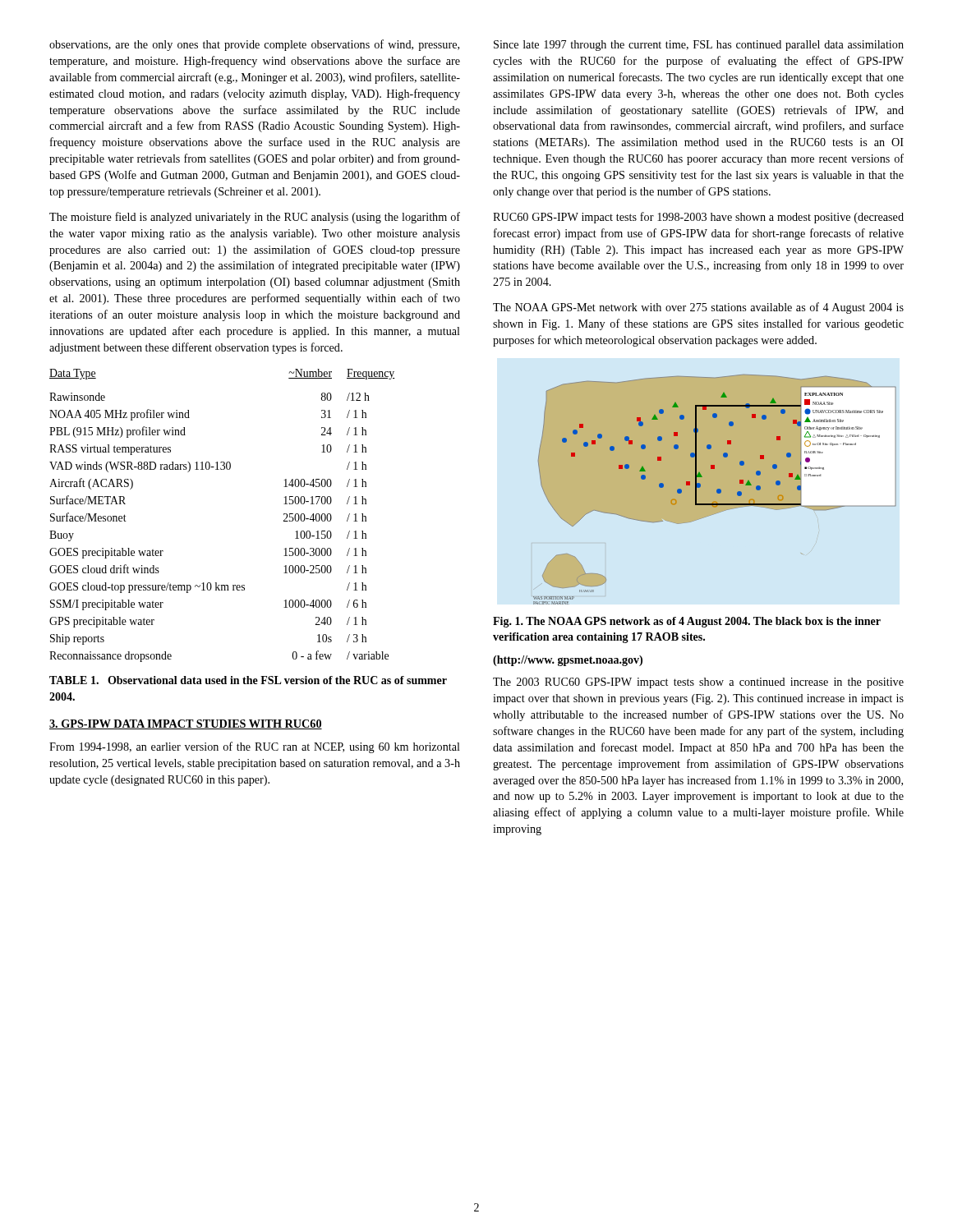Locate the text block that says "The 2003 RUC60 GPS-IPW"
This screenshot has height=1232, width=953.
coord(698,755)
